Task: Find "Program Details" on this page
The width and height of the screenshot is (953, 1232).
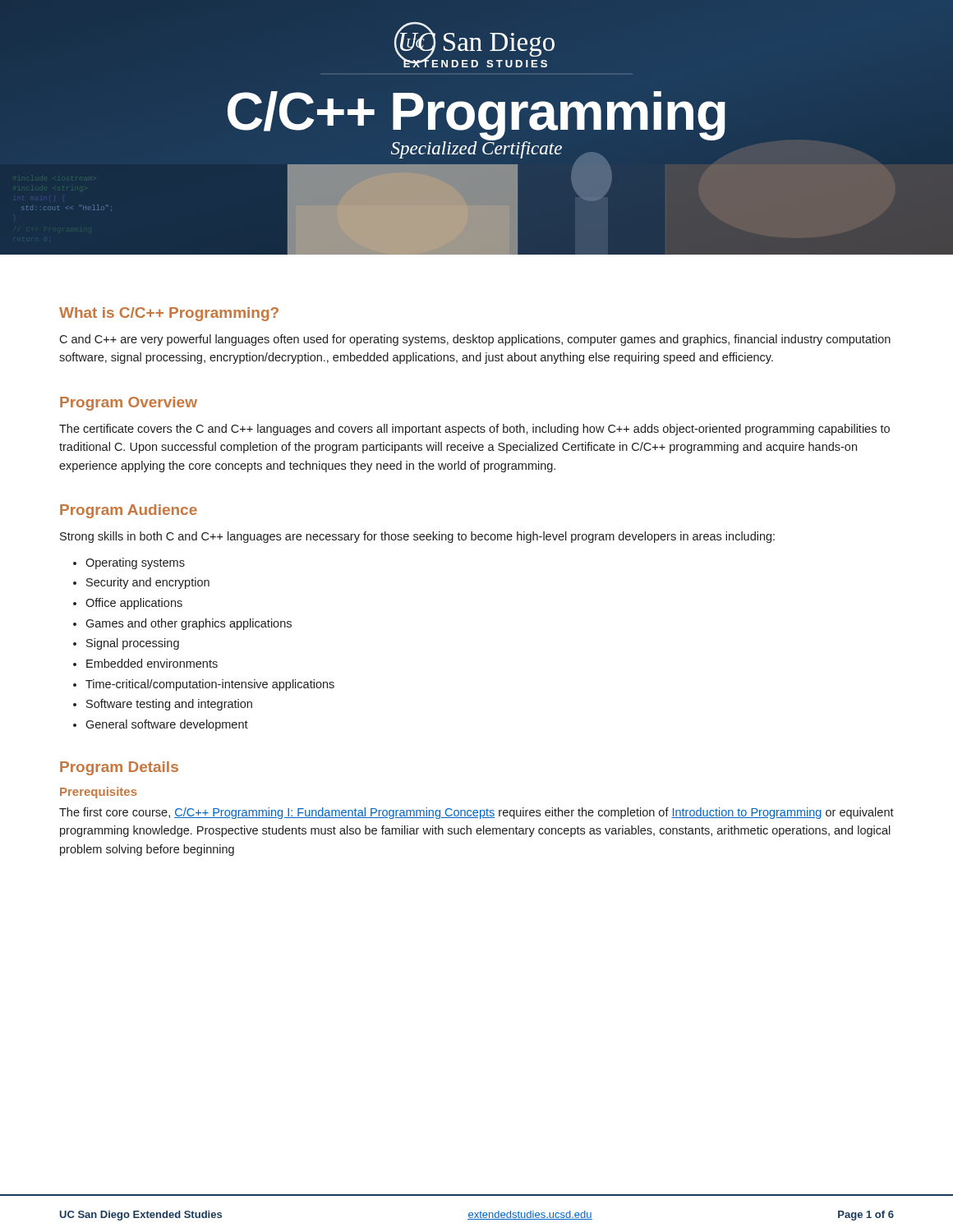Action: click(119, 766)
